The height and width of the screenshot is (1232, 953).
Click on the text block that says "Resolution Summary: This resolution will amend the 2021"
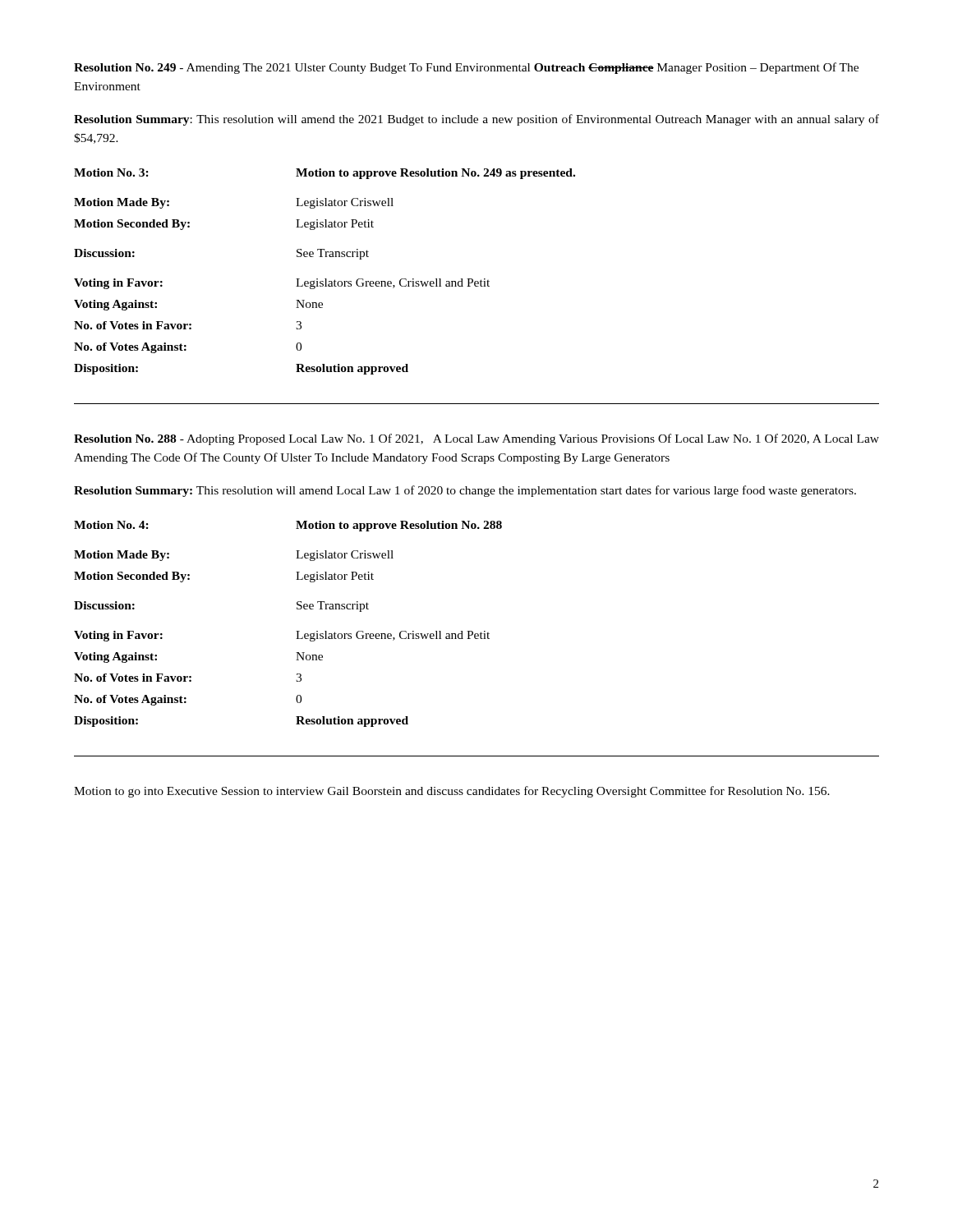476,128
